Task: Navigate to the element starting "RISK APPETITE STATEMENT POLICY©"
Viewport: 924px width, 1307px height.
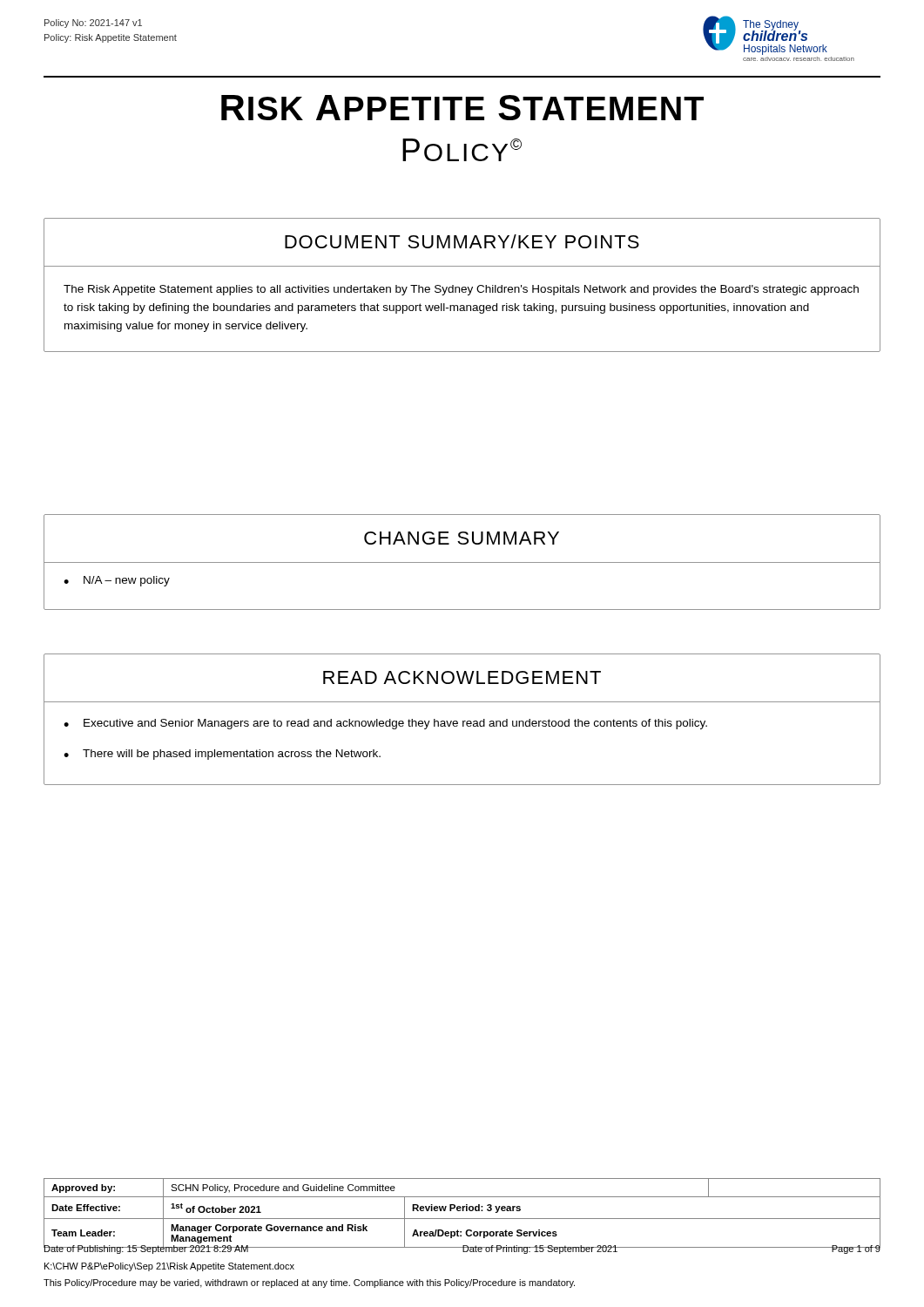Action: click(x=462, y=128)
